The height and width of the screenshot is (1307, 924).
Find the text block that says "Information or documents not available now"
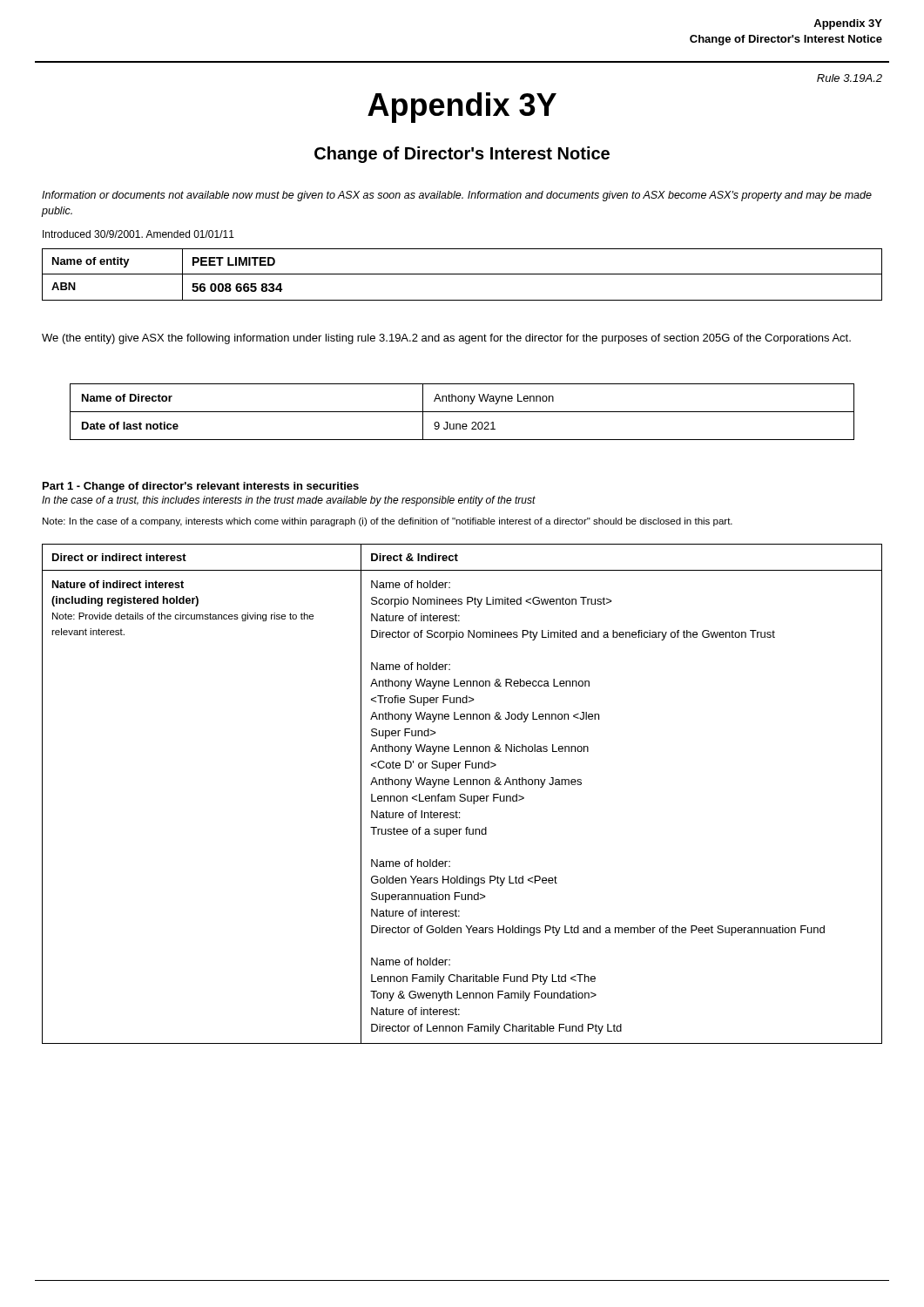(457, 203)
